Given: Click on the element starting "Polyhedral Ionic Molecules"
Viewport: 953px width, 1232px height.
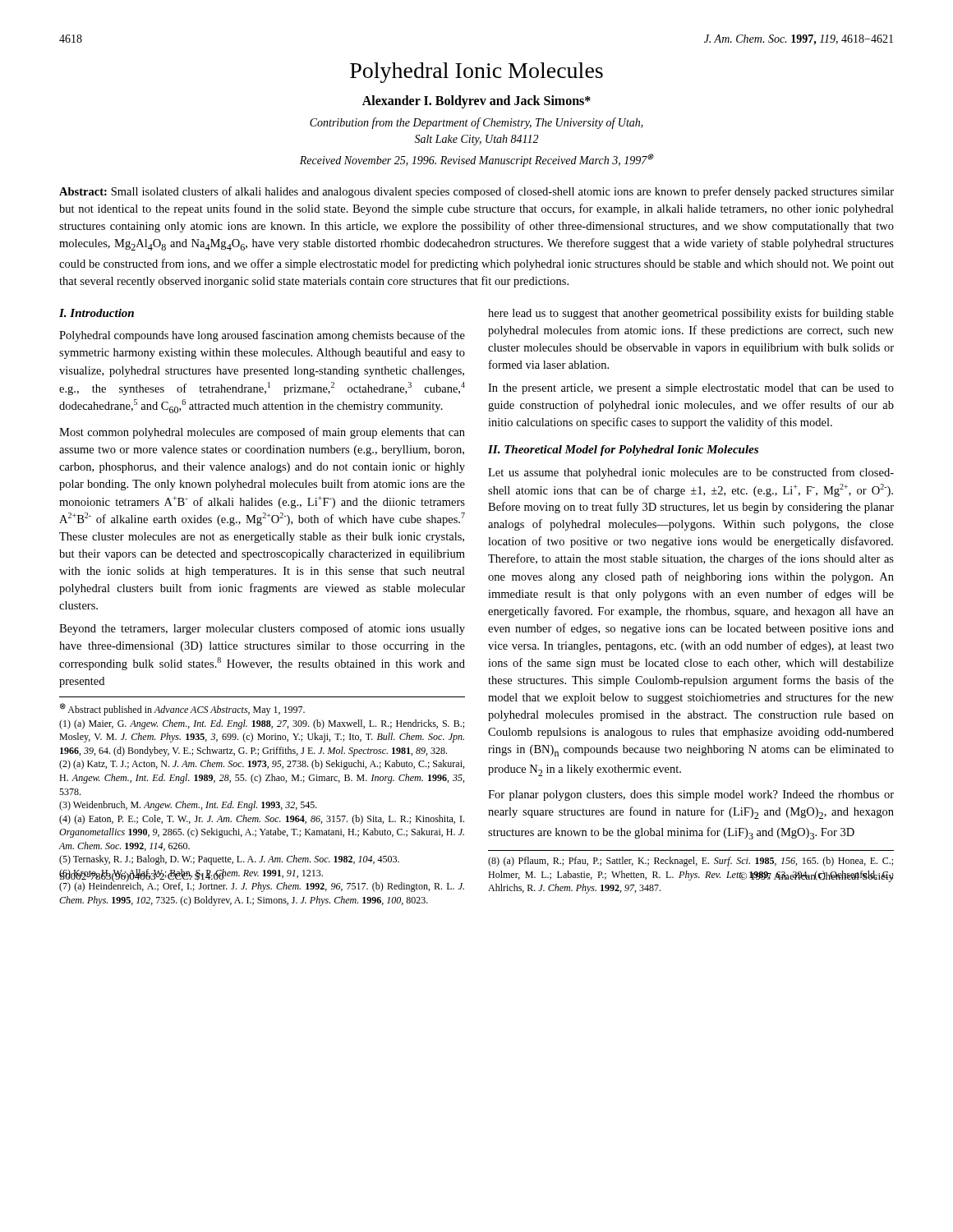Looking at the screenshot, I should point(476,70).
